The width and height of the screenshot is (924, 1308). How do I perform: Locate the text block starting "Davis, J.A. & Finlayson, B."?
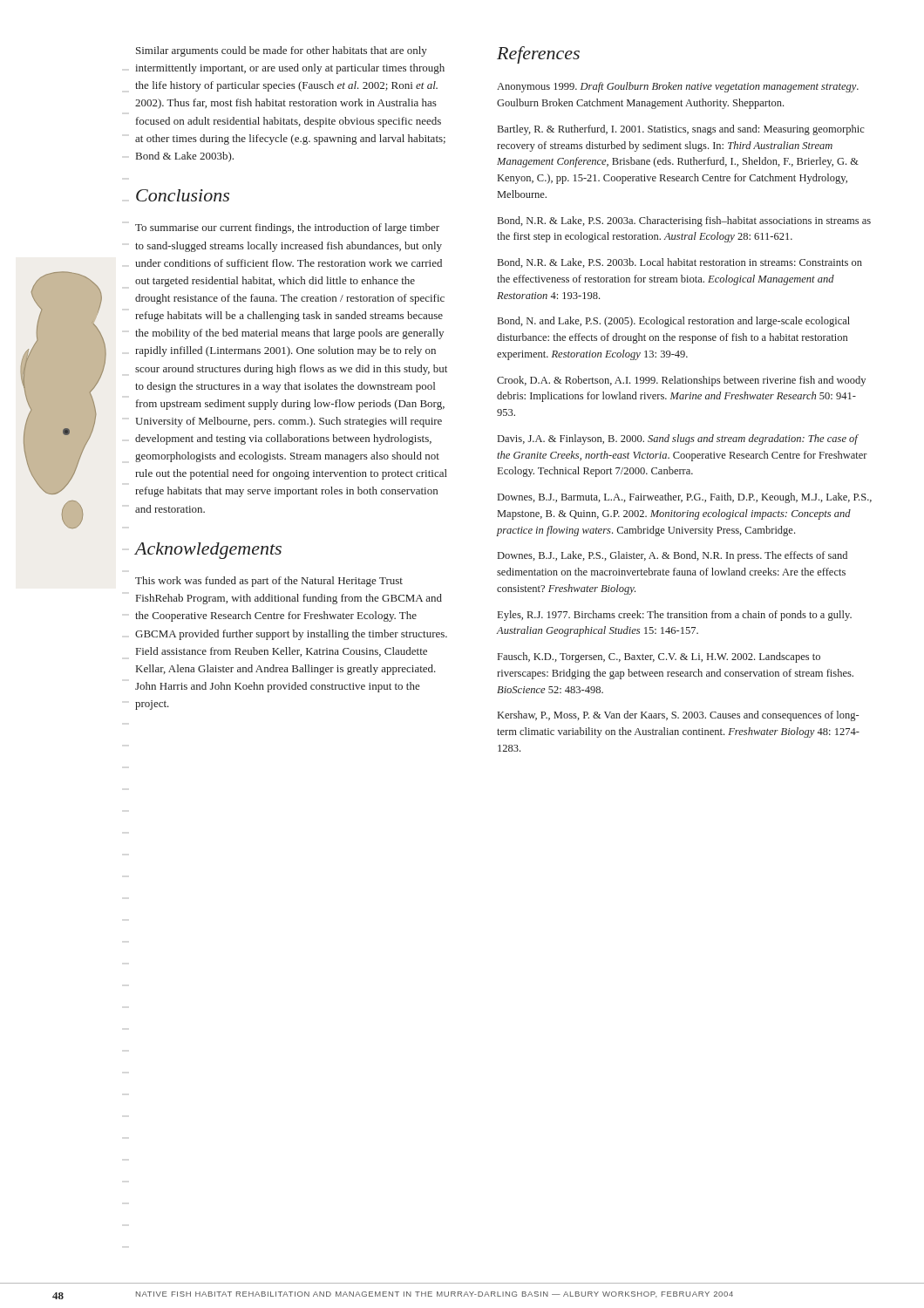click(x=682, y=455)
